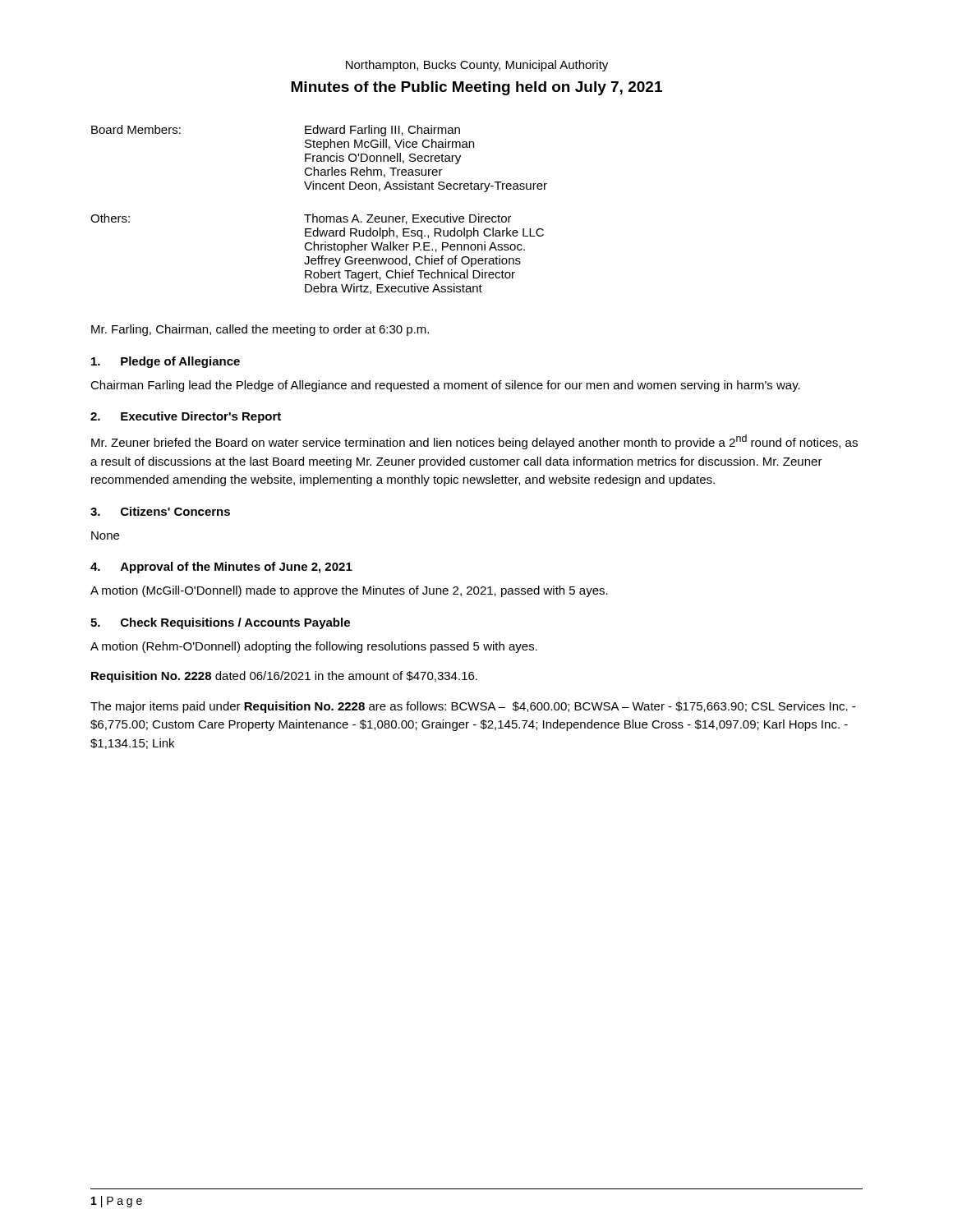Where is the section header that starts "5. Check Requisitions"?

(220, 622)
